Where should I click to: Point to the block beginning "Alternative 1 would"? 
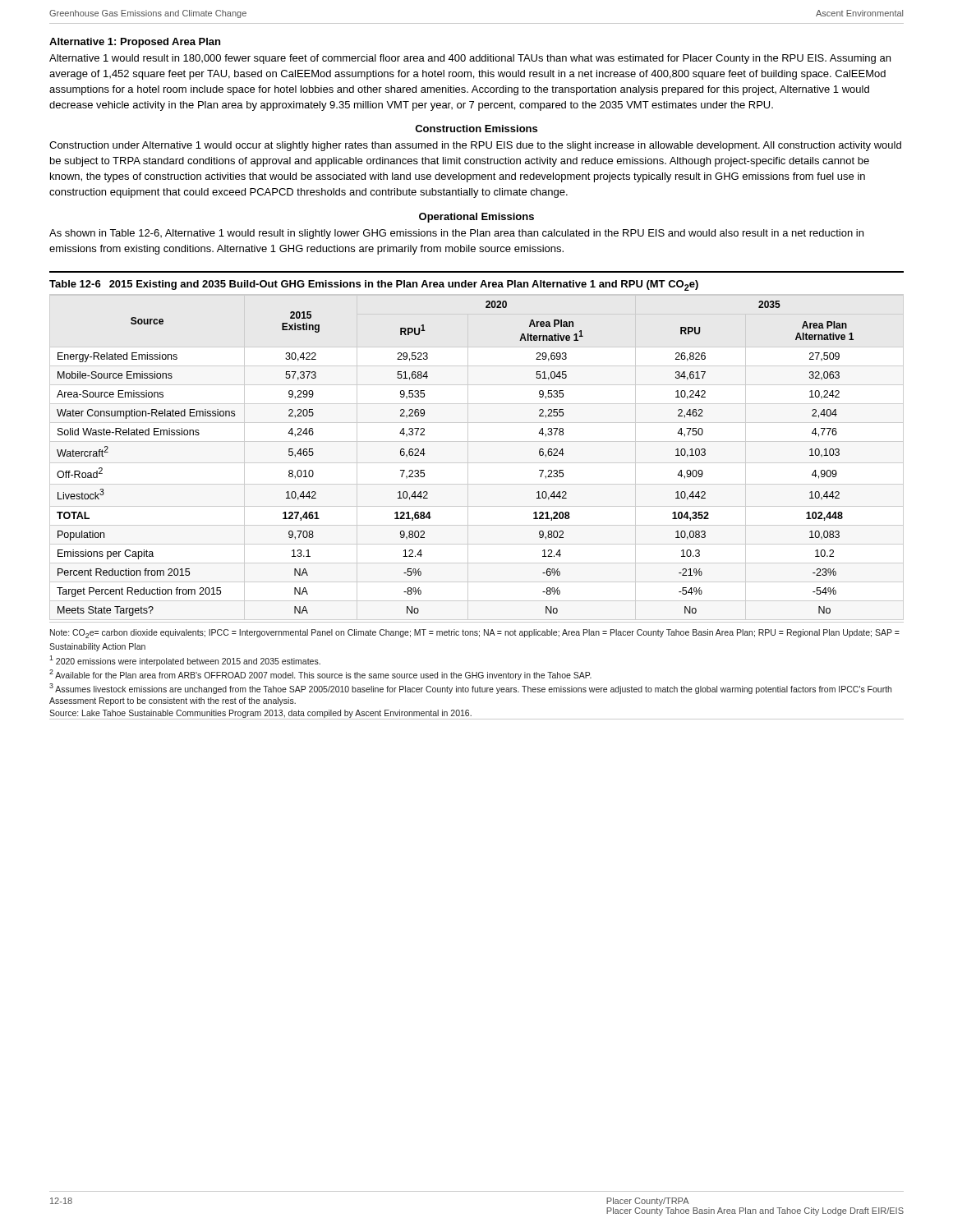tap(470, 81)
